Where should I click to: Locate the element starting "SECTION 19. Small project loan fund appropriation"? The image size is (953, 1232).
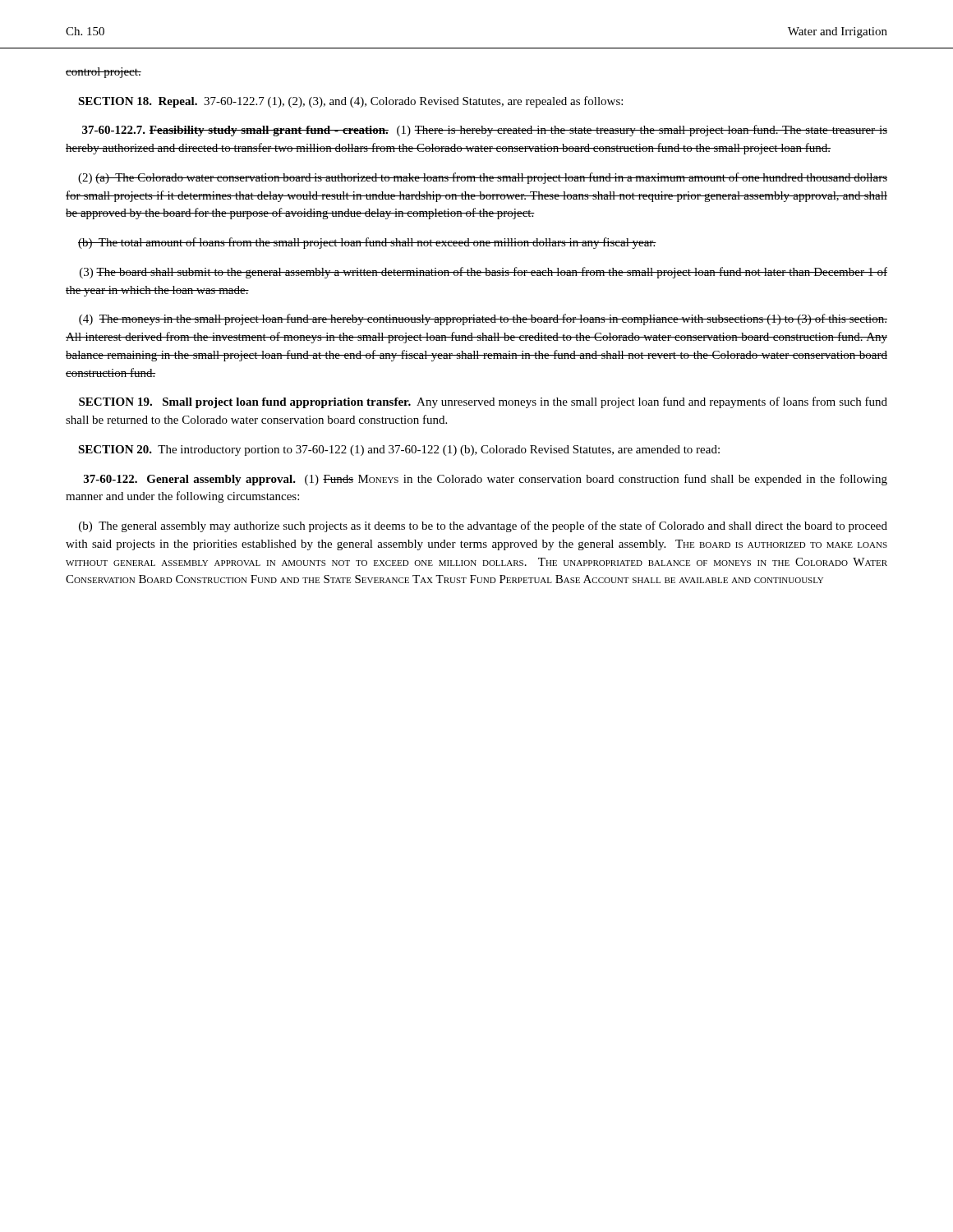tap(476, 411)
